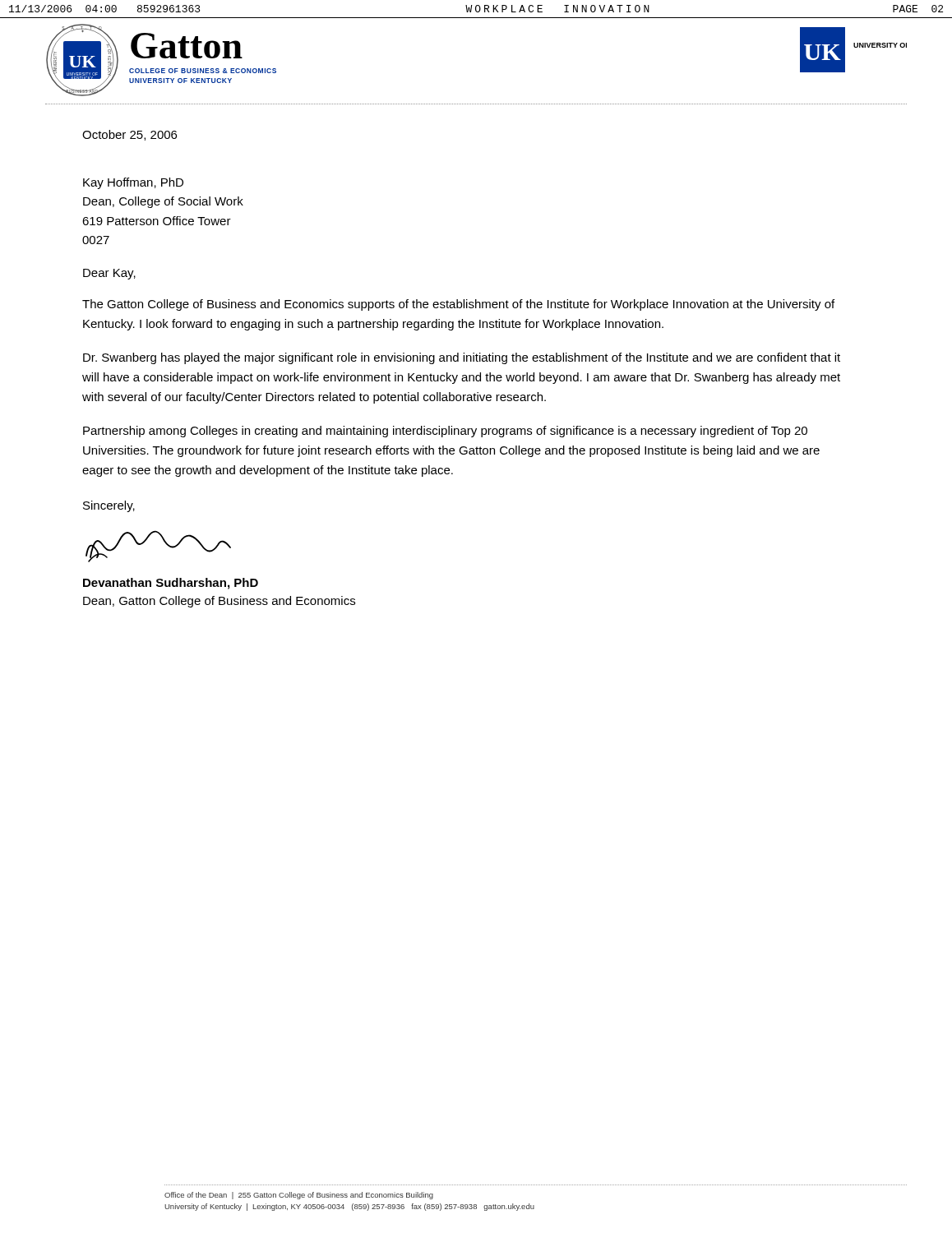The width and height of the screenshot is (952, 1233).
Task: Navigate to the element starting "Dr. Swanberg has played"
Action: tap(461, 377)
